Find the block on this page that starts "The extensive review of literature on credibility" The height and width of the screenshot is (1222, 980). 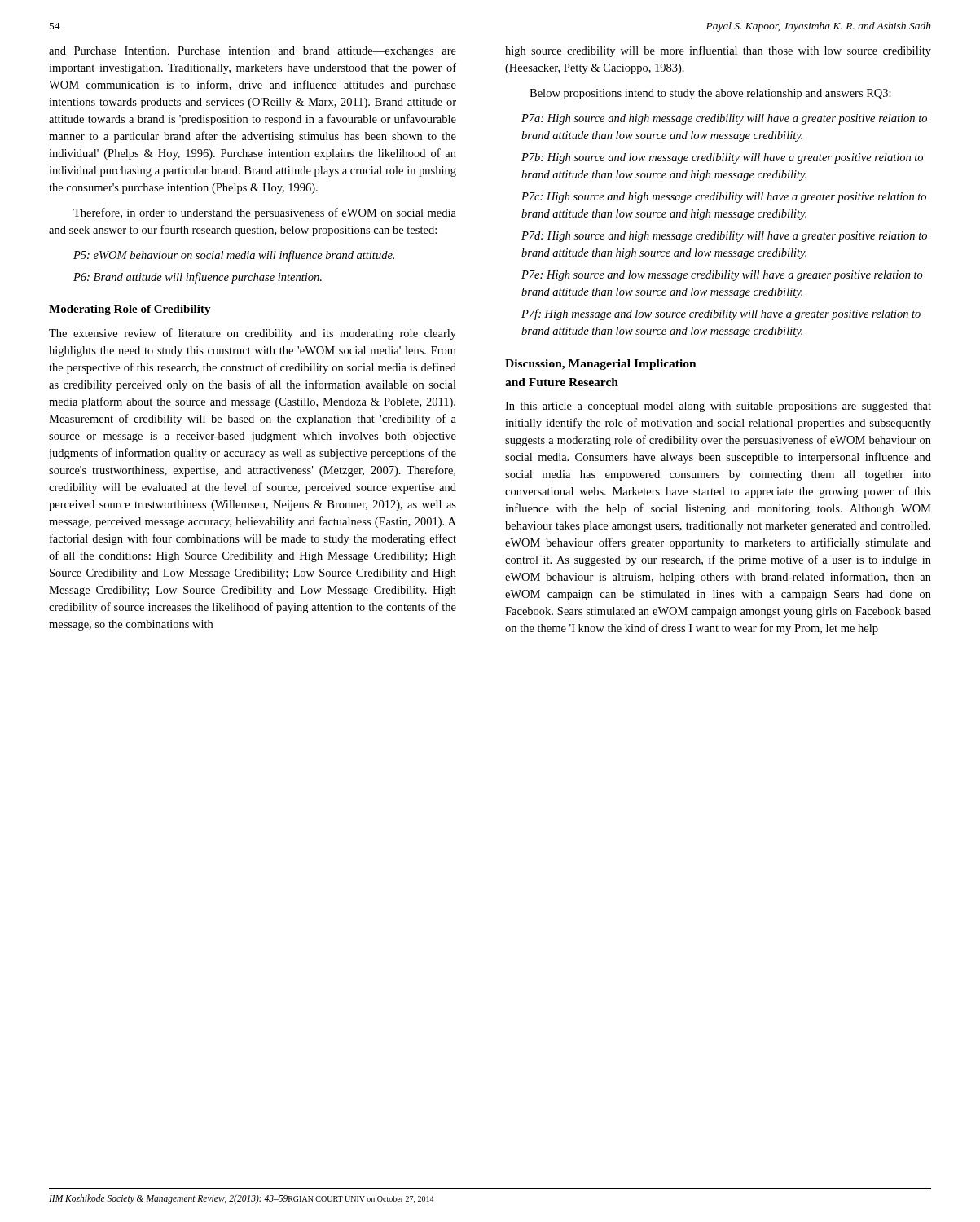[x=253, y=479]
